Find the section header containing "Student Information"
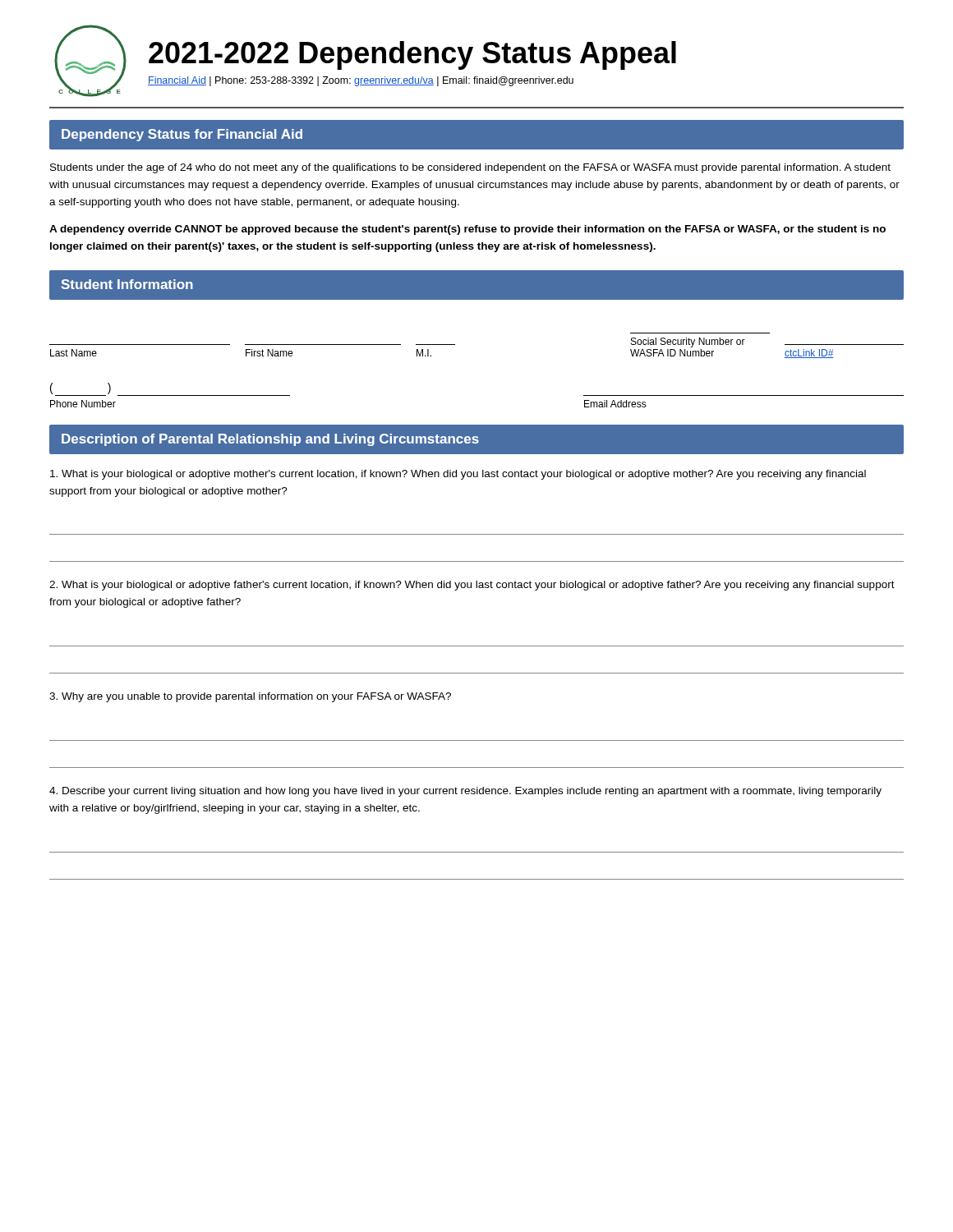Screen dimensions: 1232x953 tap(127, 284)
